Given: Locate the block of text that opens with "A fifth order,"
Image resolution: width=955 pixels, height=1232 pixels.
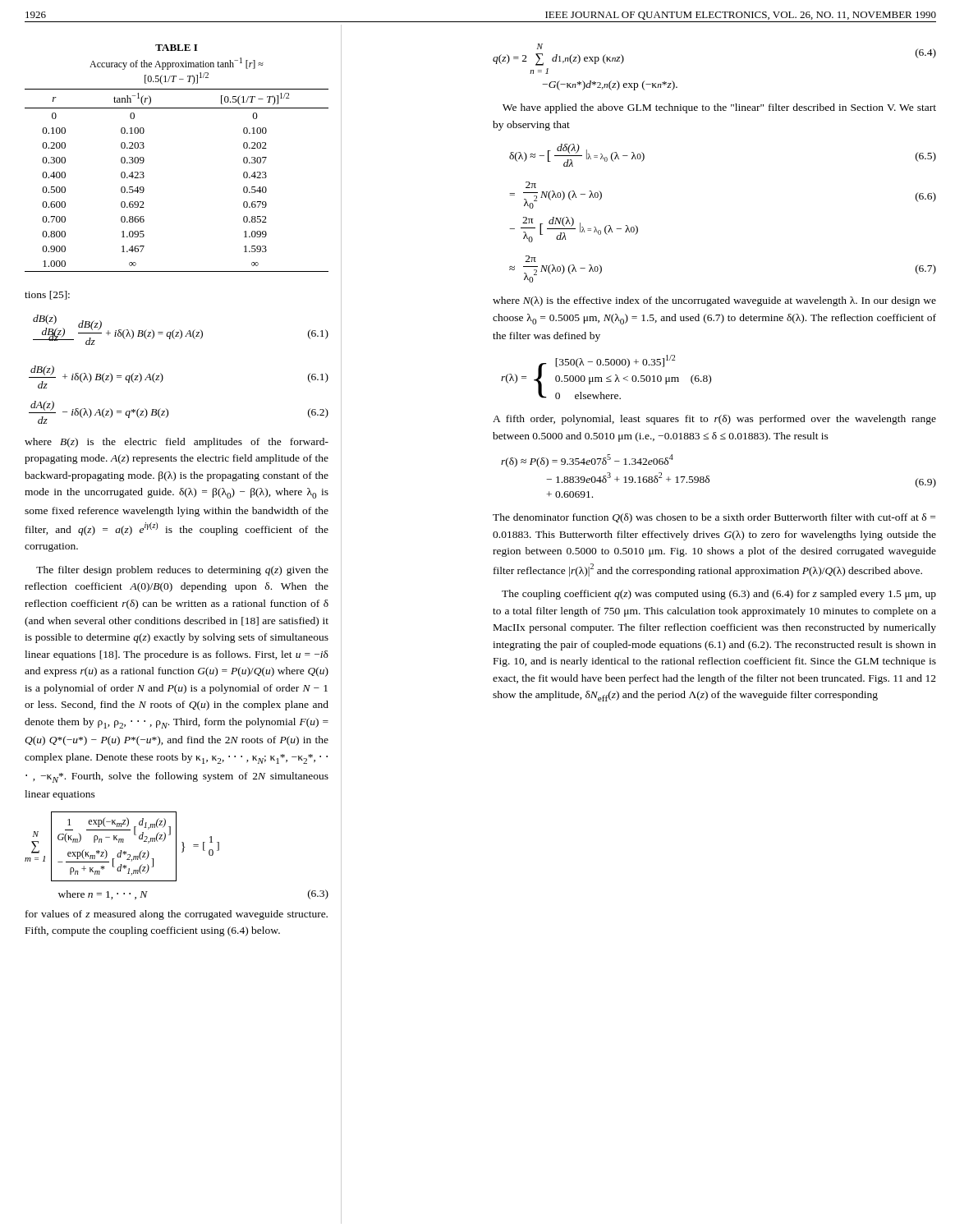Looking at the screenshot, I should (x=714, y=427).
